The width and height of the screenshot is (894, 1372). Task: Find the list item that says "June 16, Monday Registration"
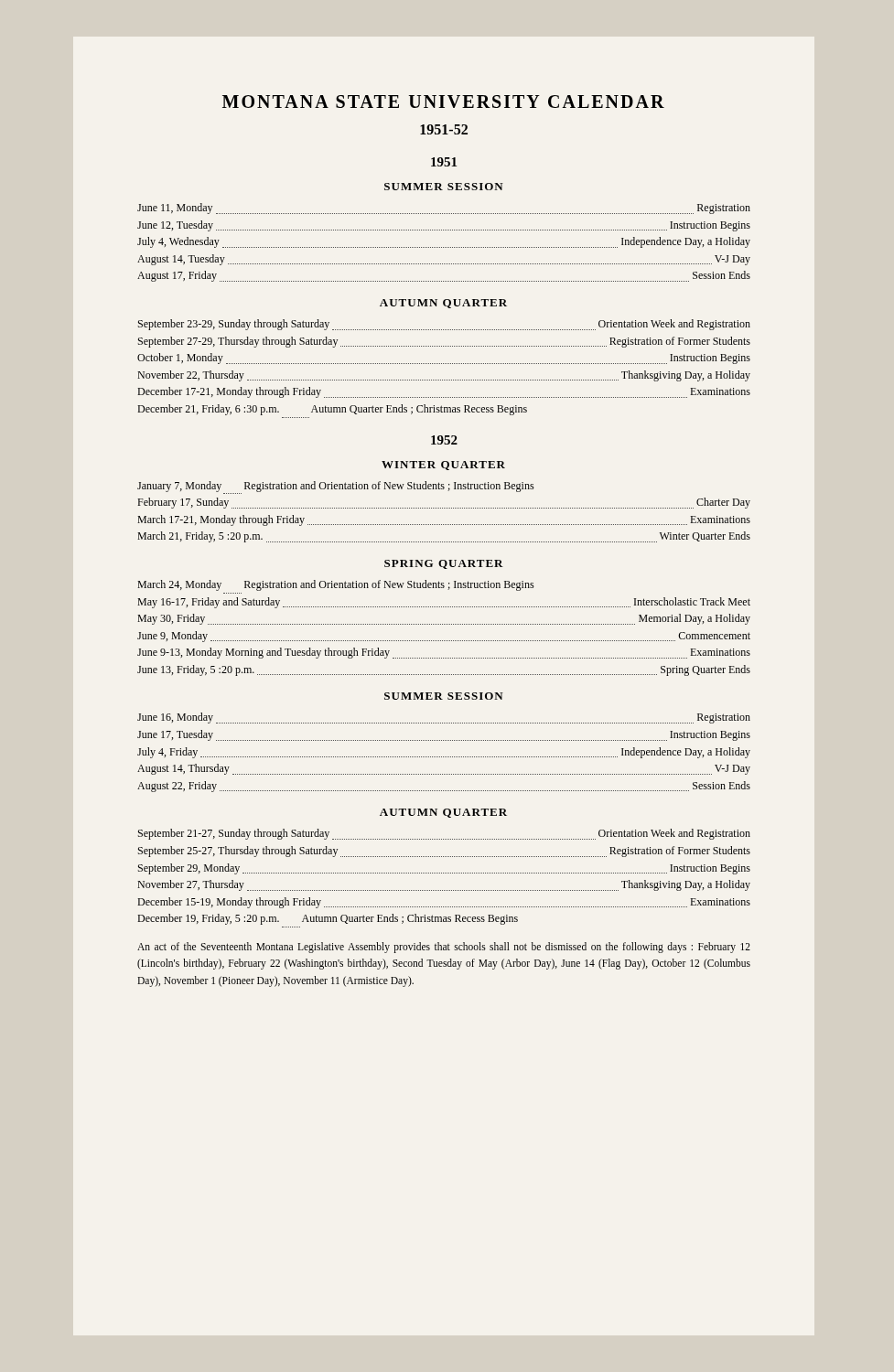pos(444,718)
